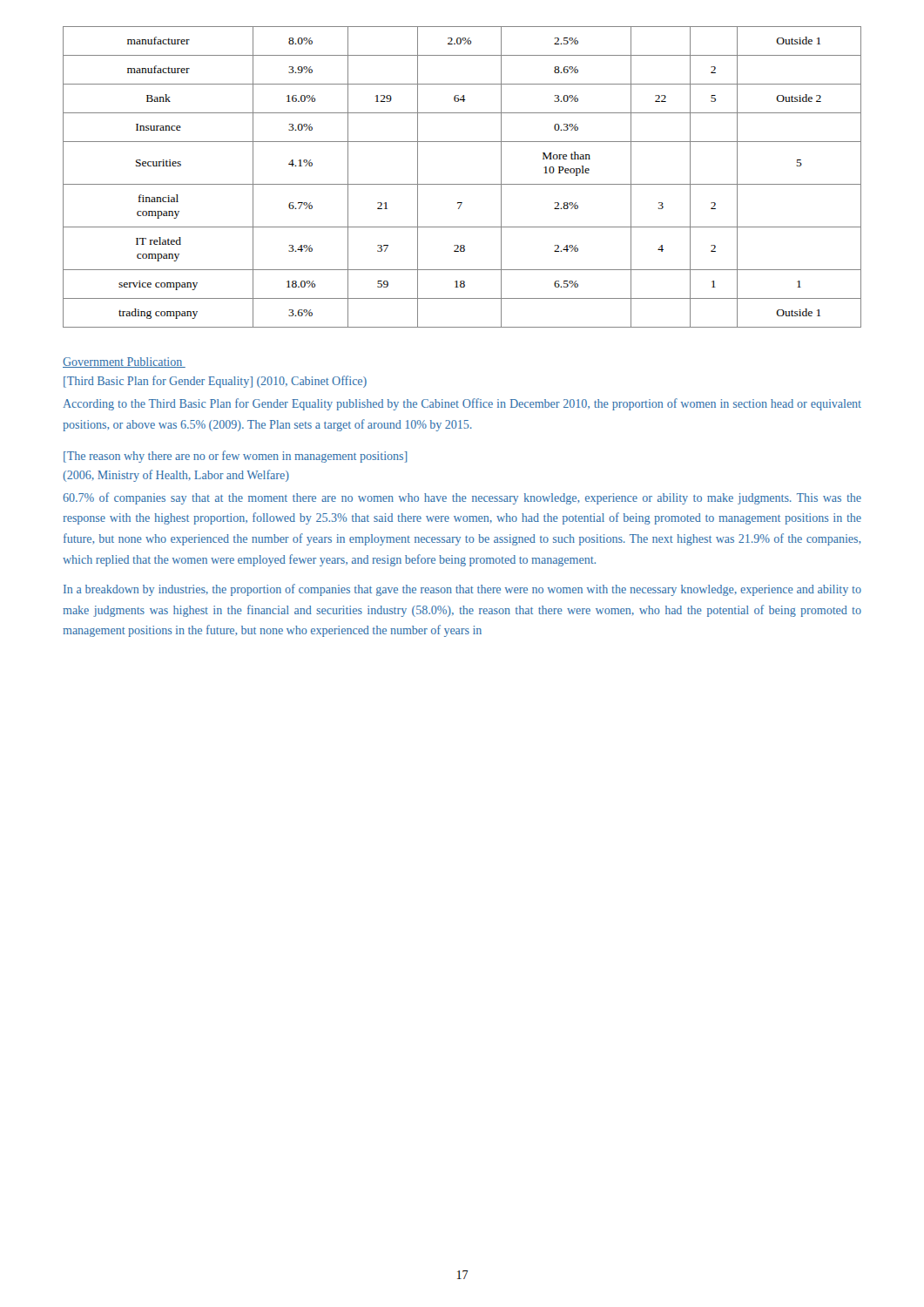Screen dimensions: 1307x924
Task: Click on the text block with the text "7% of companies say"
Action: point(462,529)
